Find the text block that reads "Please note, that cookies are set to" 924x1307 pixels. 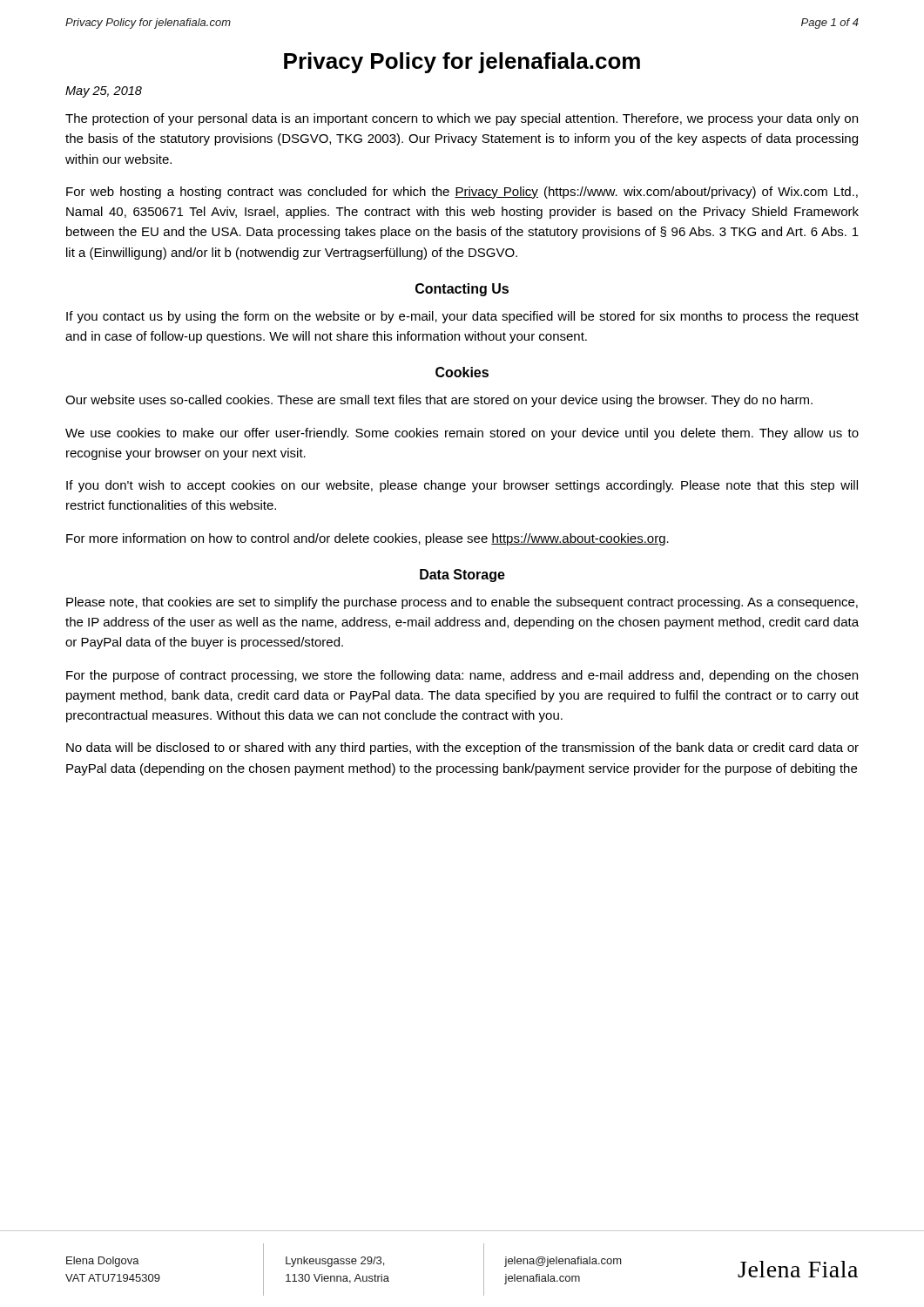tap(462, 622)
